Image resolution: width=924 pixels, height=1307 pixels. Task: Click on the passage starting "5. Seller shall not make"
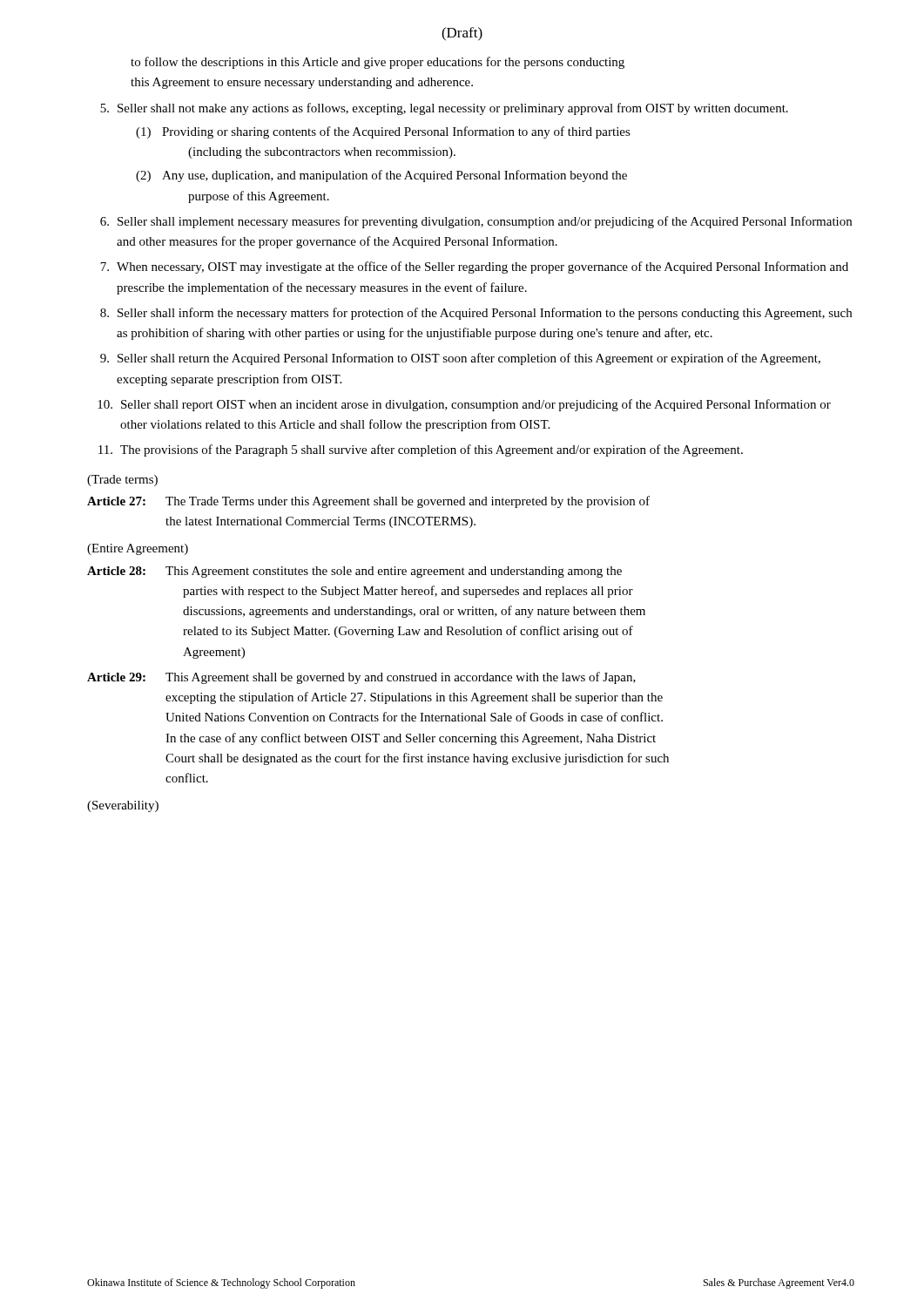pyautogui.click(x=444, y=109)
